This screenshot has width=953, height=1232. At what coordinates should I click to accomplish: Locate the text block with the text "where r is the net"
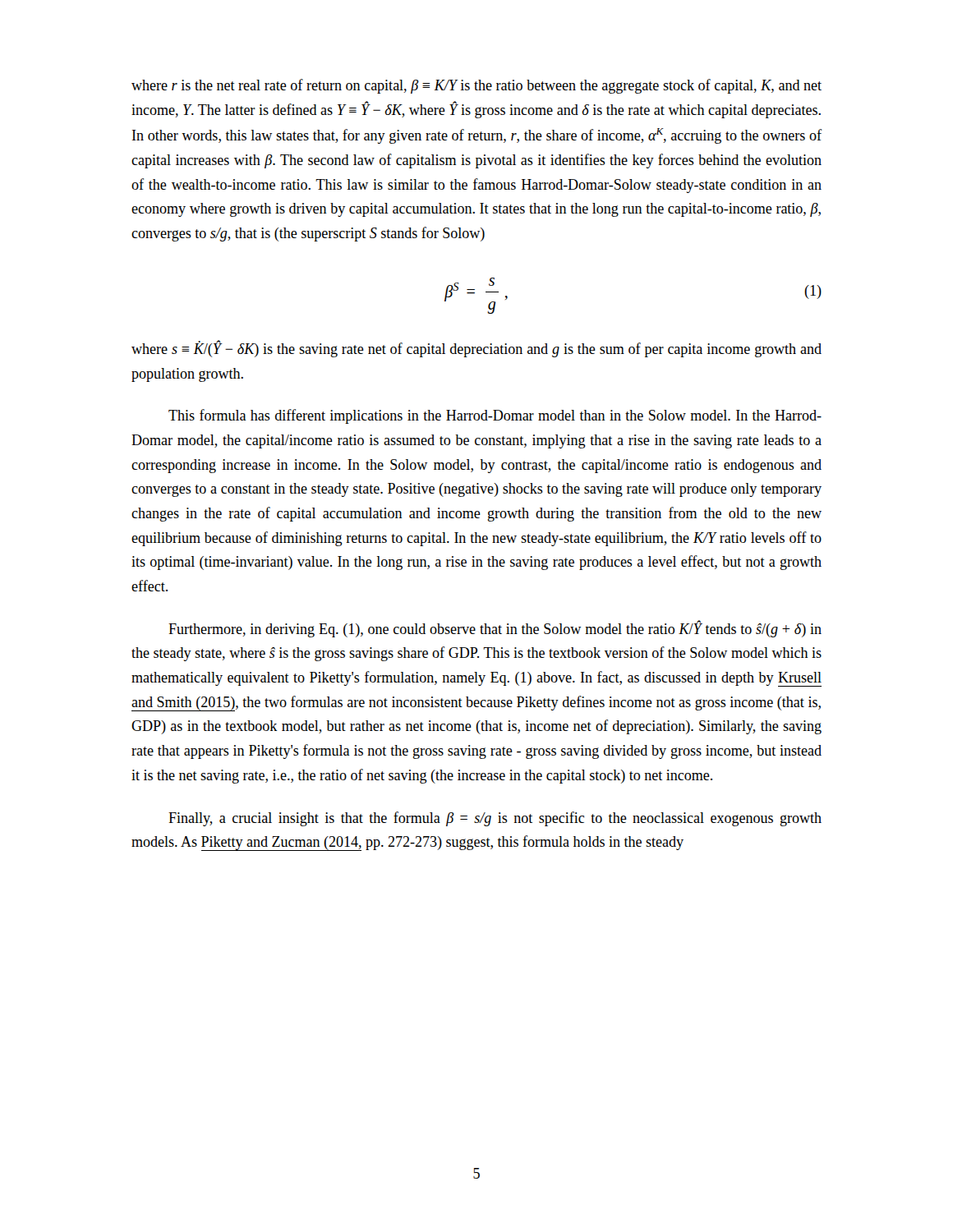click(476, 160)
